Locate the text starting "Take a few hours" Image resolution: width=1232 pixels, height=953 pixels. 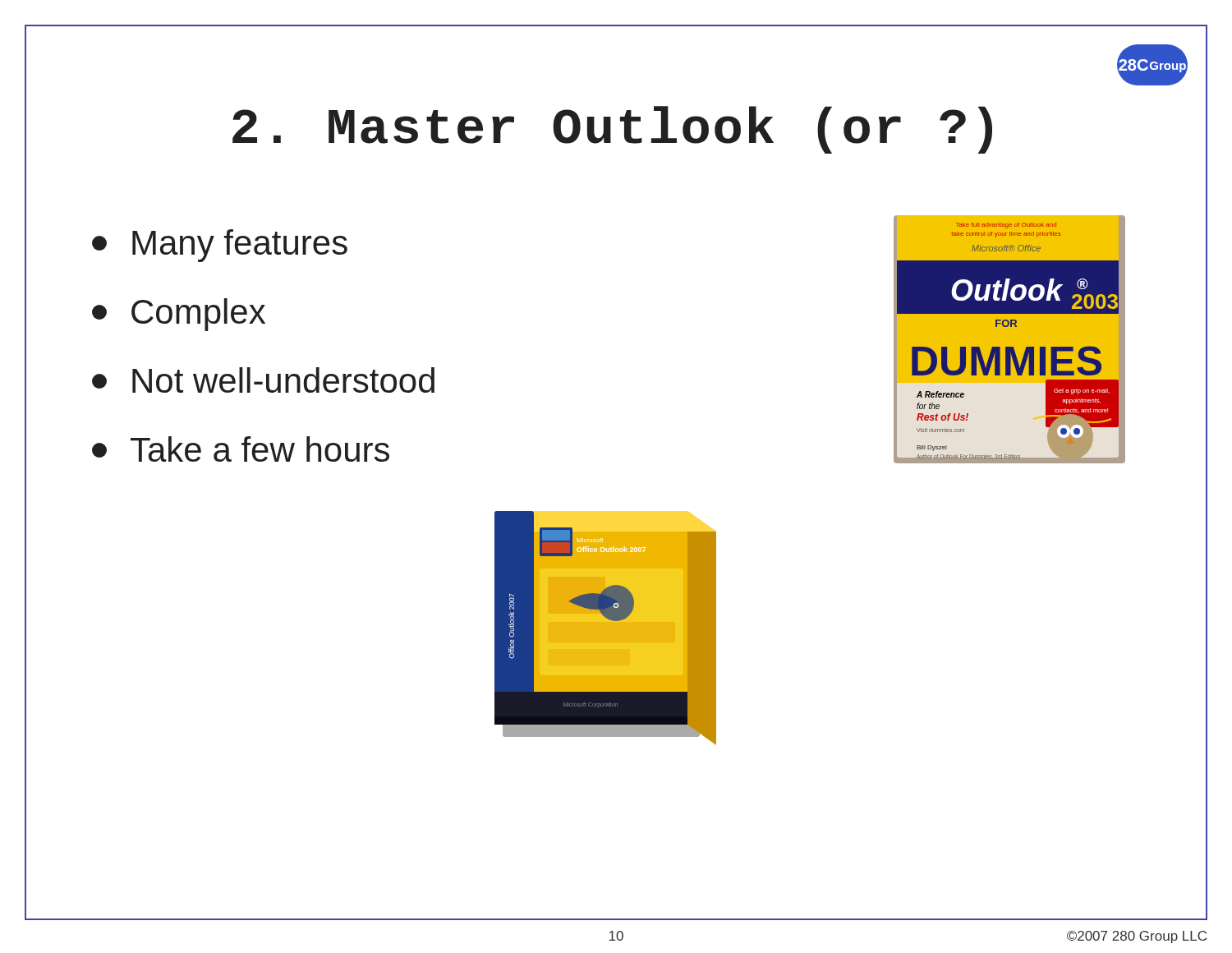[x=241, y=450]
